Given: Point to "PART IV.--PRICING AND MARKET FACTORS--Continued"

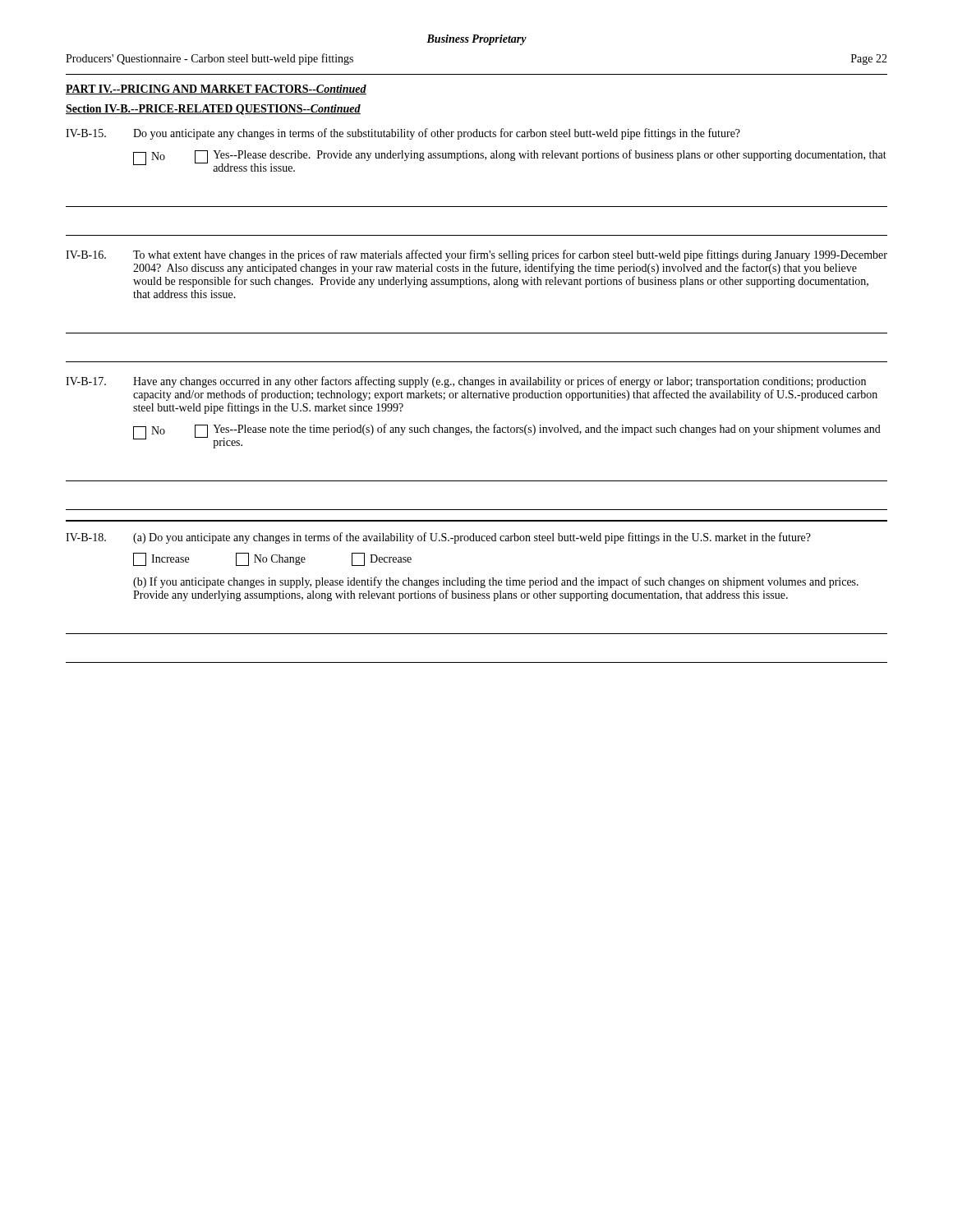Looking at the screenshot, I should 216,89.
